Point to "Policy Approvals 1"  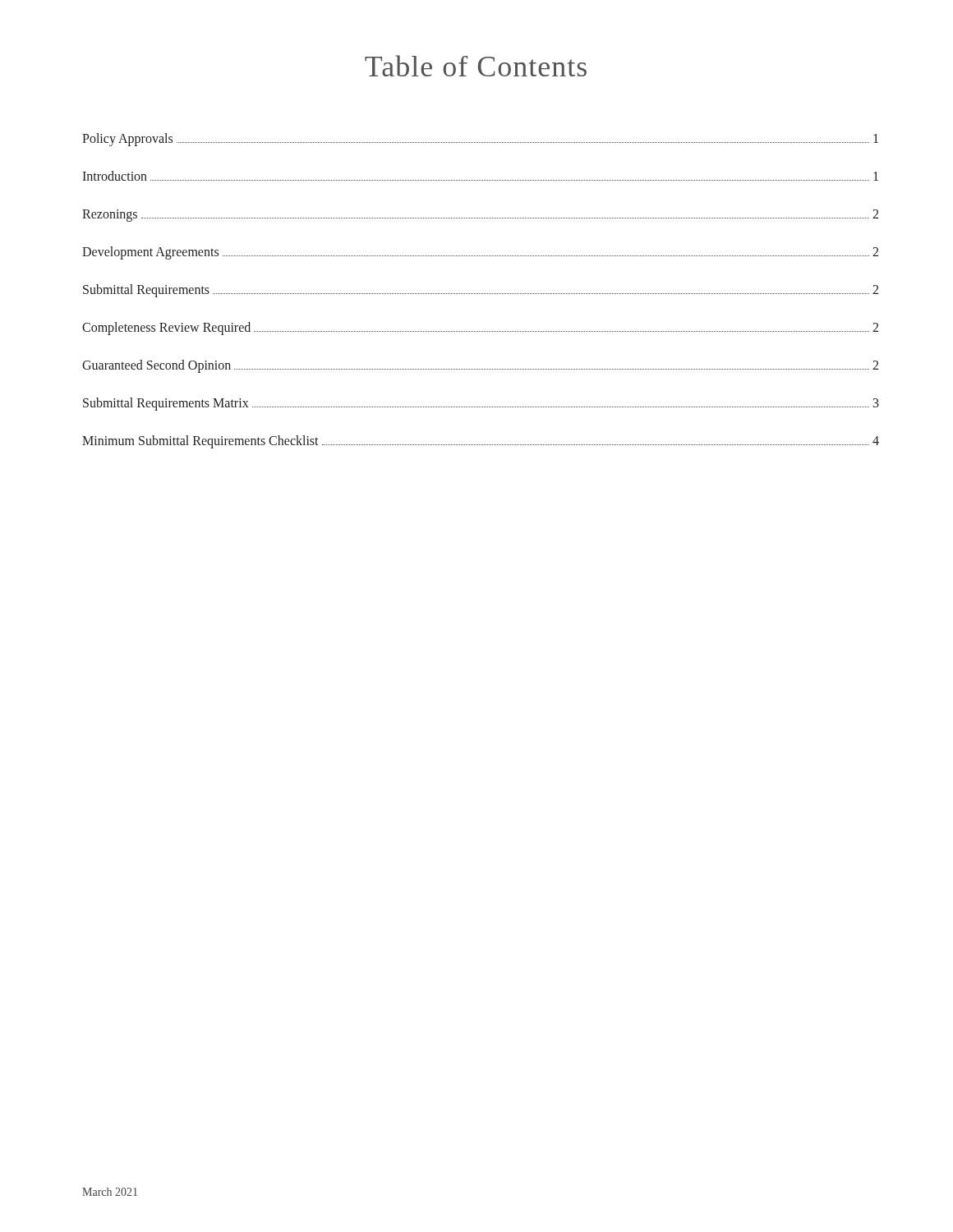click(x=481, y=139)
